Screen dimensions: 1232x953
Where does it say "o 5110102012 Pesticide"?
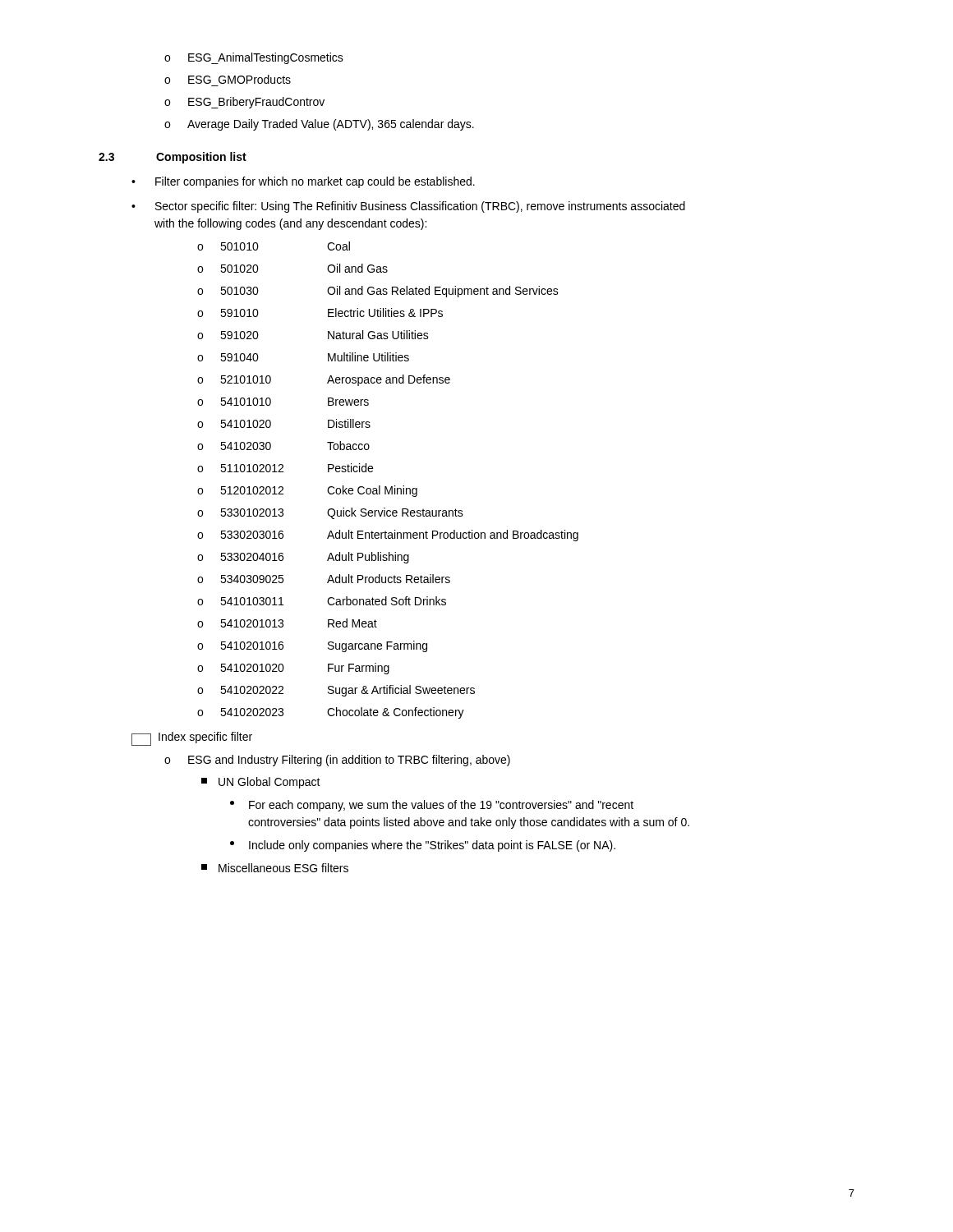pos(285,468)
